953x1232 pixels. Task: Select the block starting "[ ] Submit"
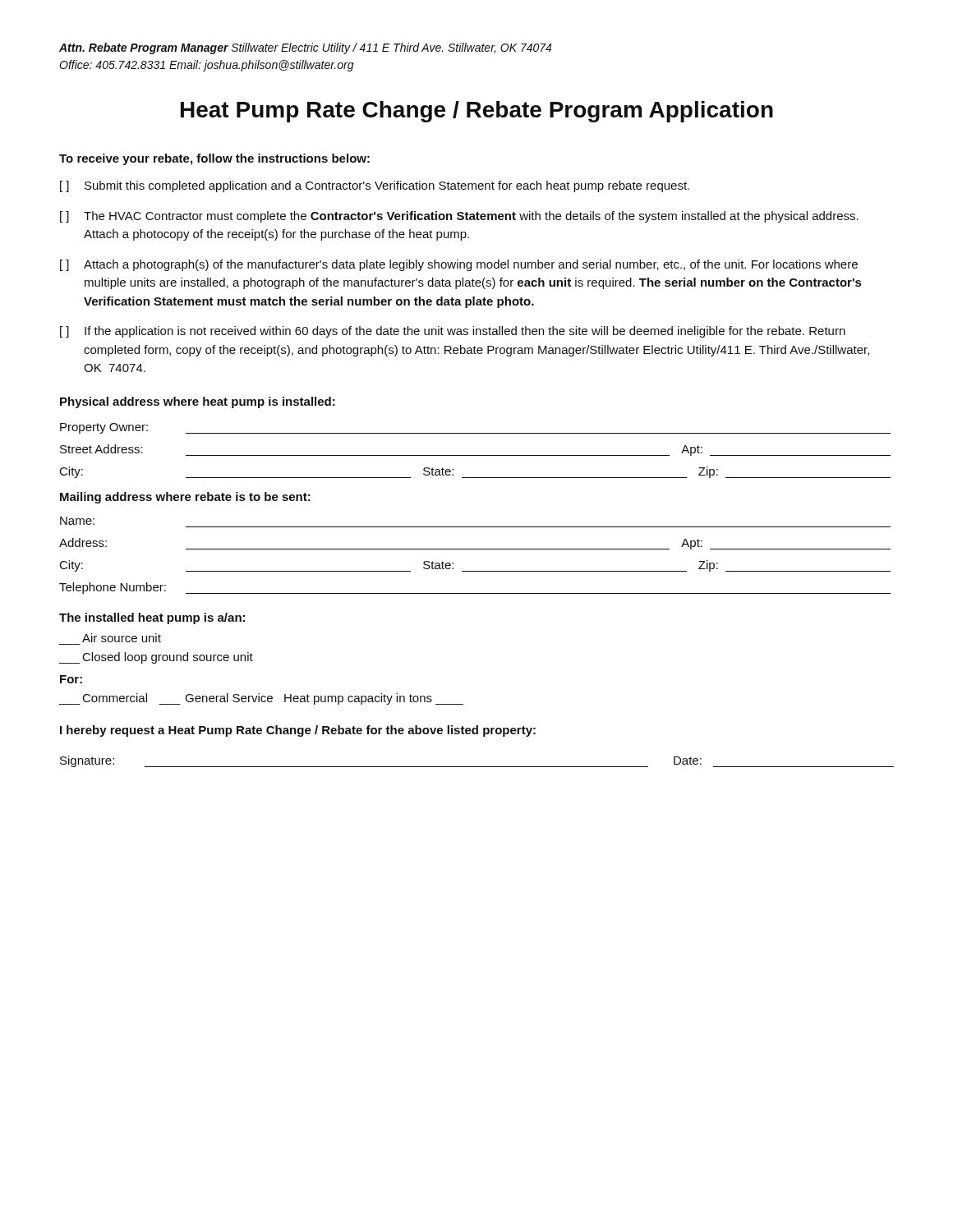[476, 186]
